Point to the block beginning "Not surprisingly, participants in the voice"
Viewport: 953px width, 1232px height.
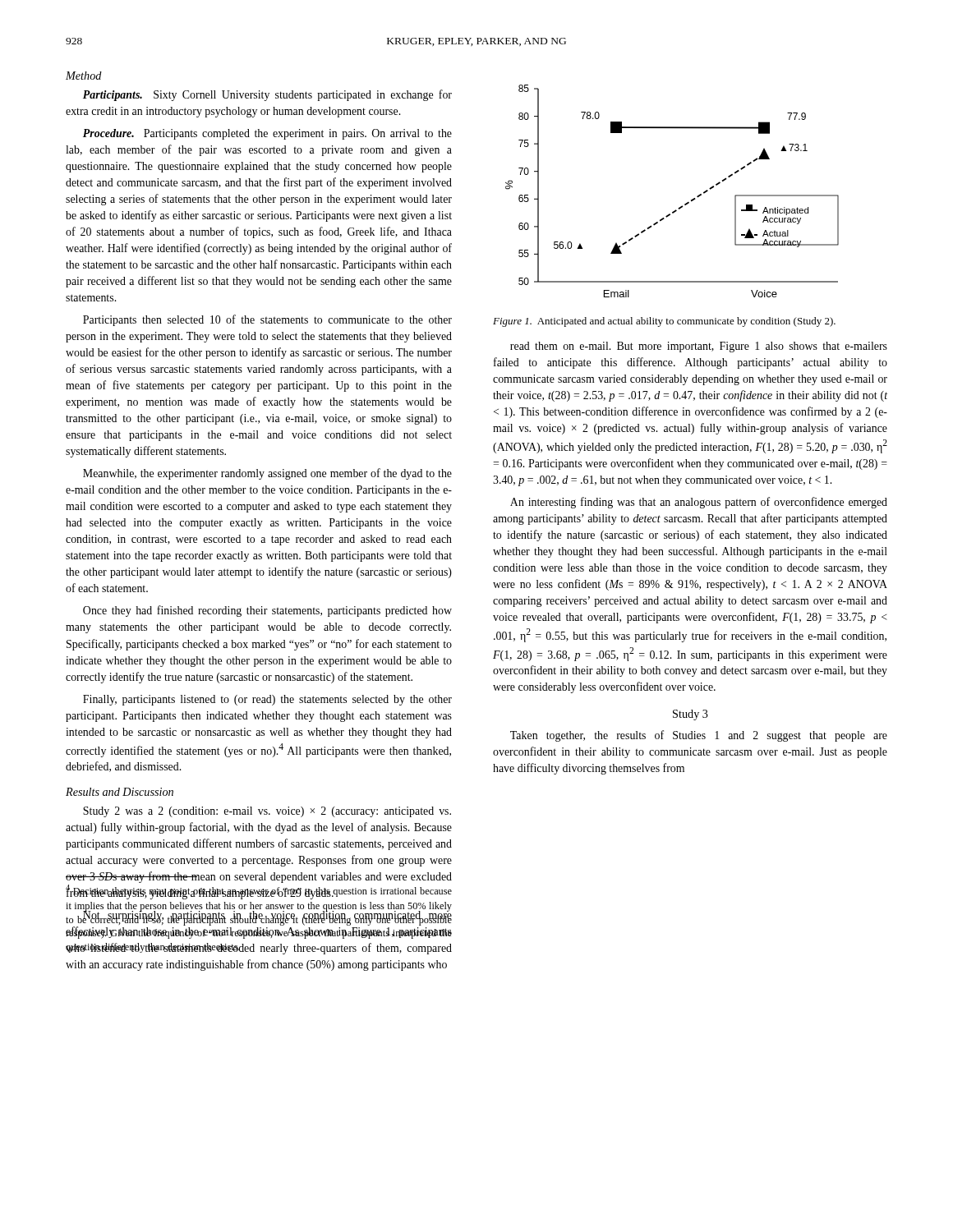point(259,940)
